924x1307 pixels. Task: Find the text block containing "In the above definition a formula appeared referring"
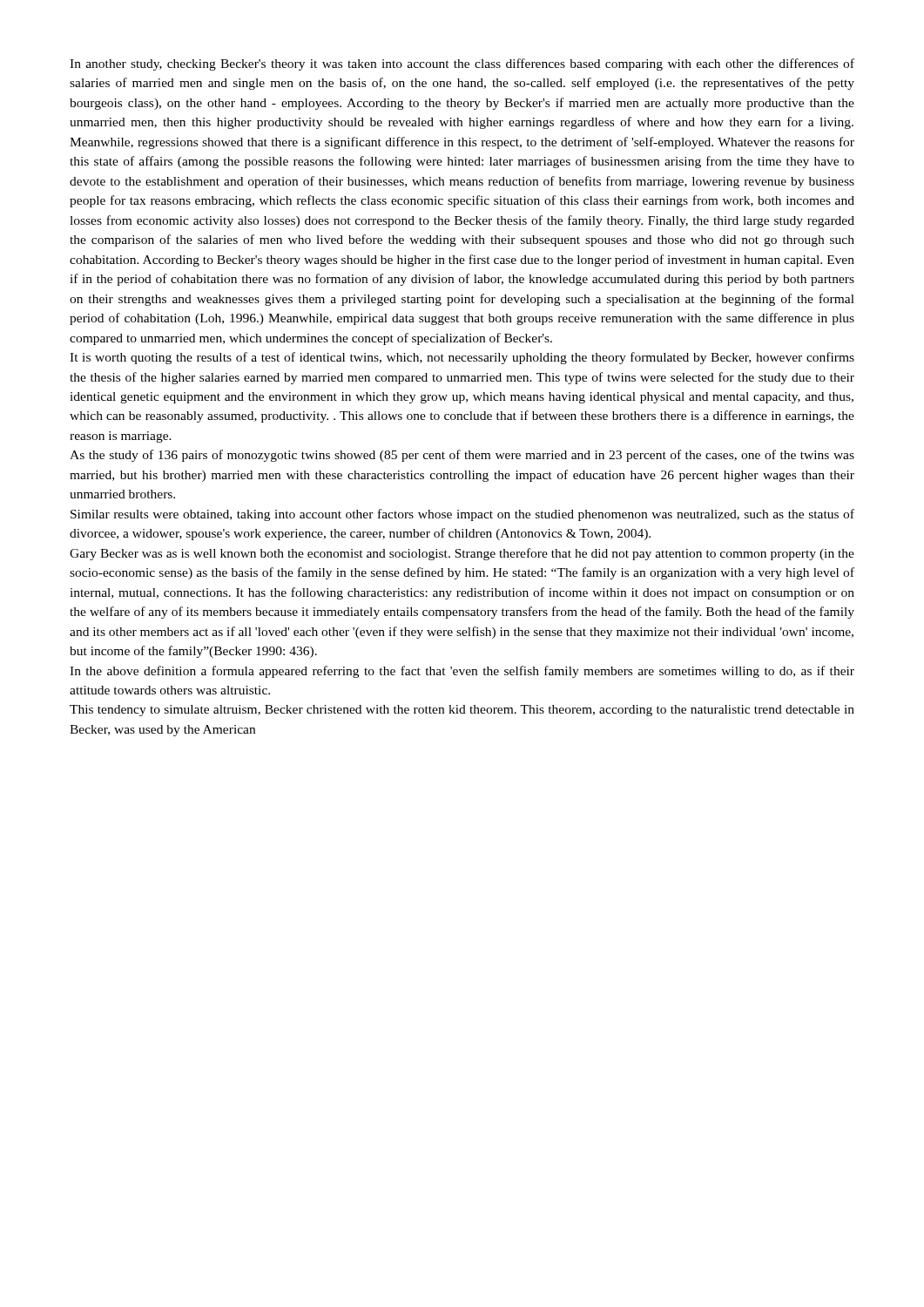[462, 680]
